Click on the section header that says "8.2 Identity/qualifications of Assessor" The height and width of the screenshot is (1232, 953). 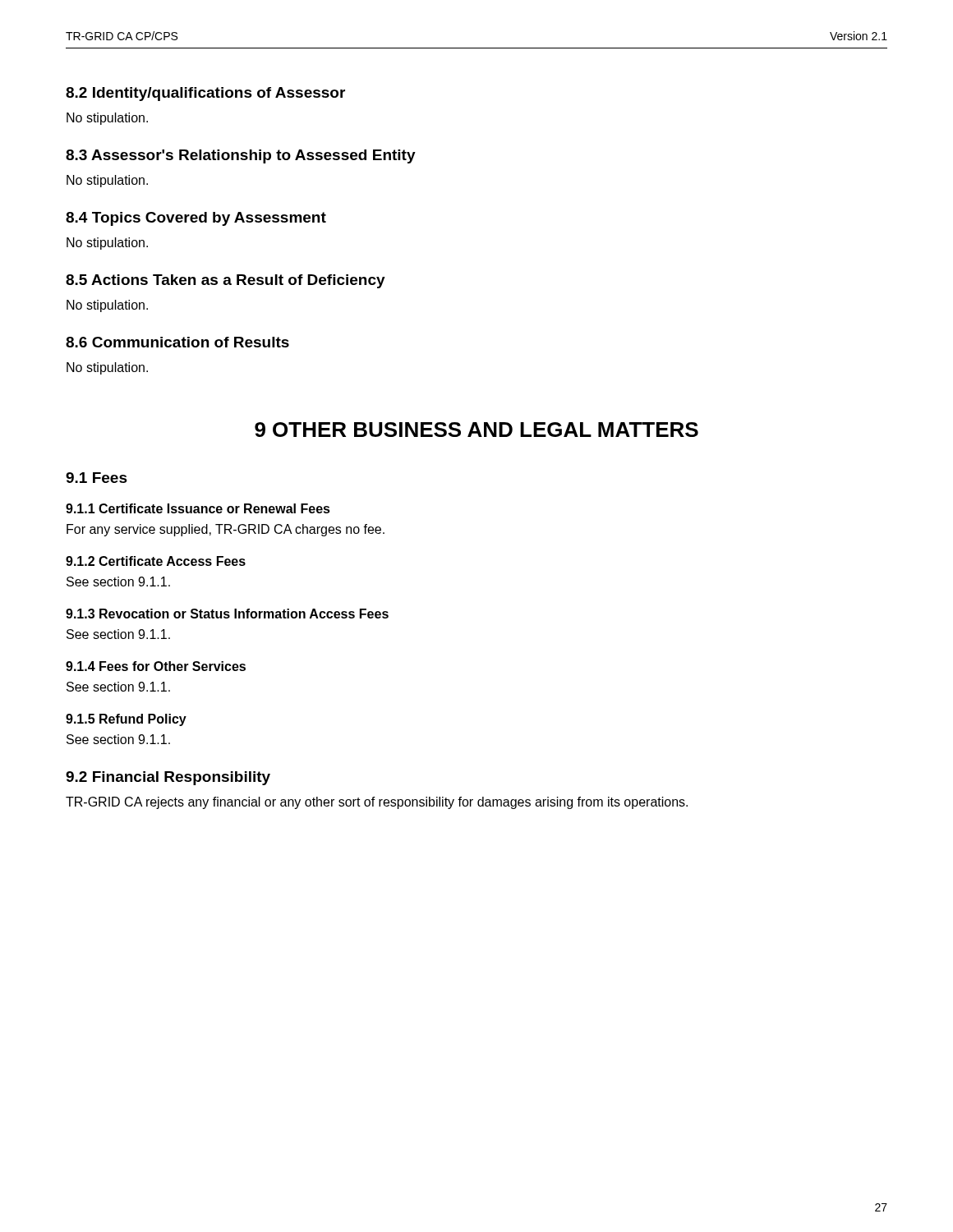(206, 92)
